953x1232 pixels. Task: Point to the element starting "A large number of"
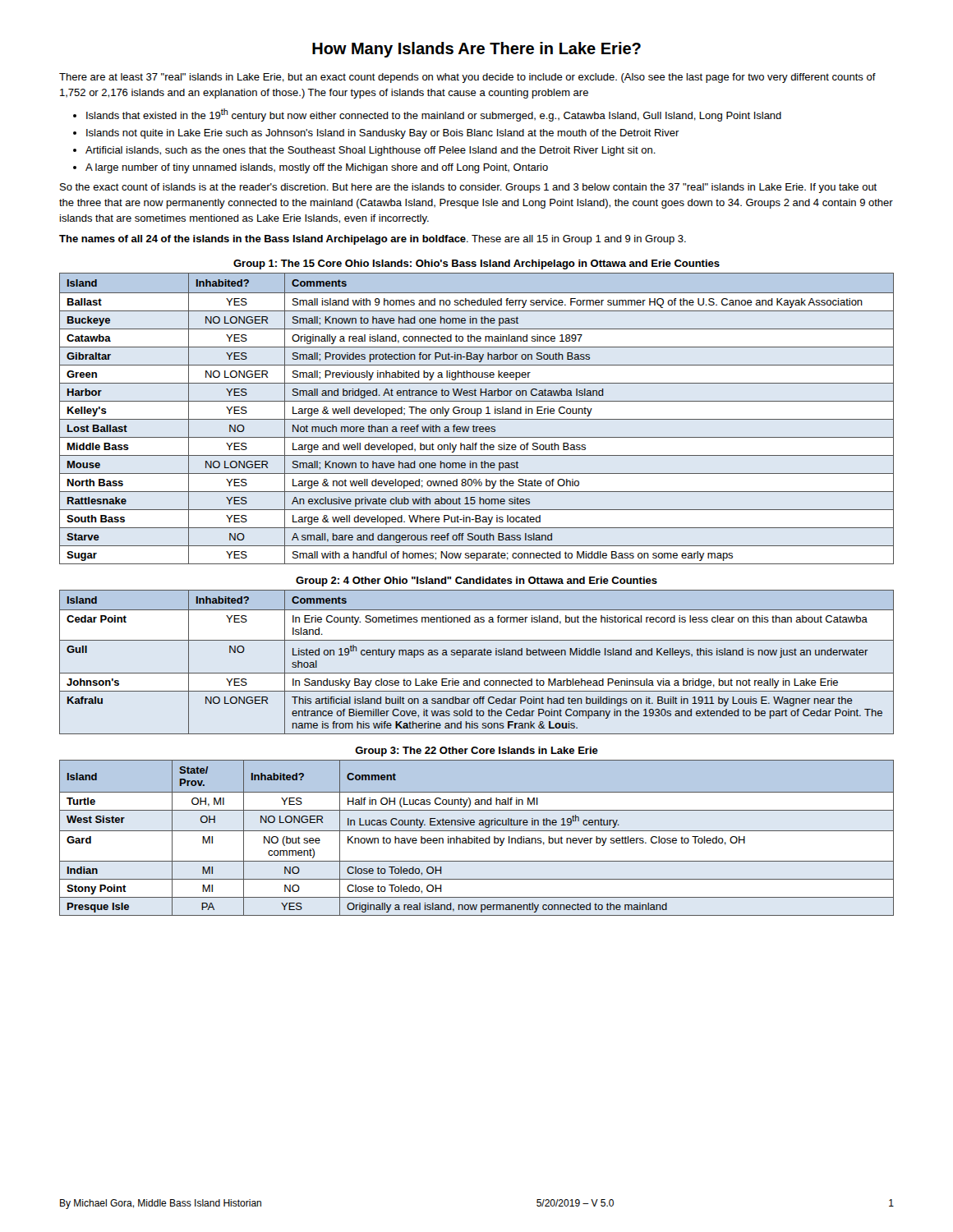click(x=317, y=167)
